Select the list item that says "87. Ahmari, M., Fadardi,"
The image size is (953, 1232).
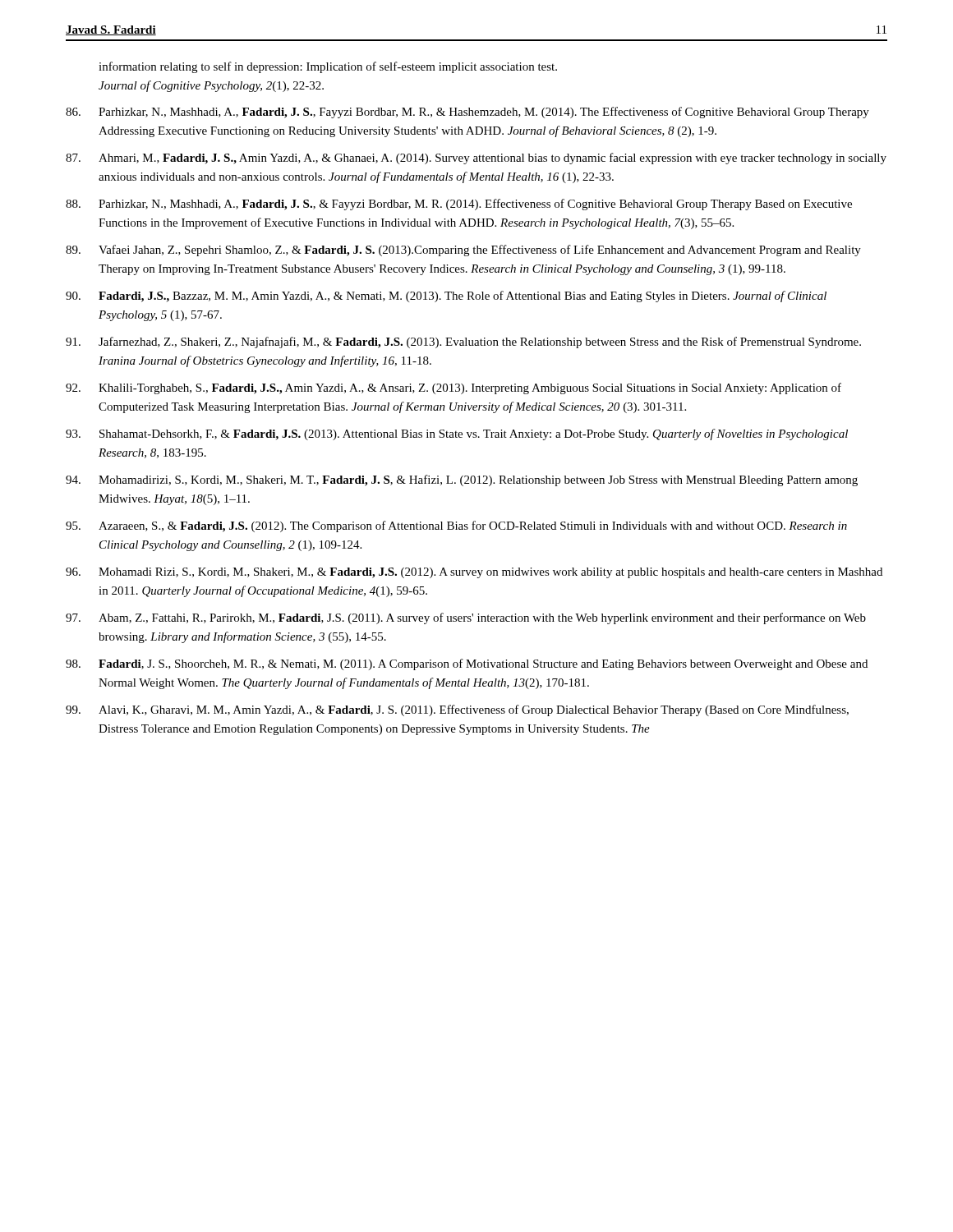click(476, 167)
